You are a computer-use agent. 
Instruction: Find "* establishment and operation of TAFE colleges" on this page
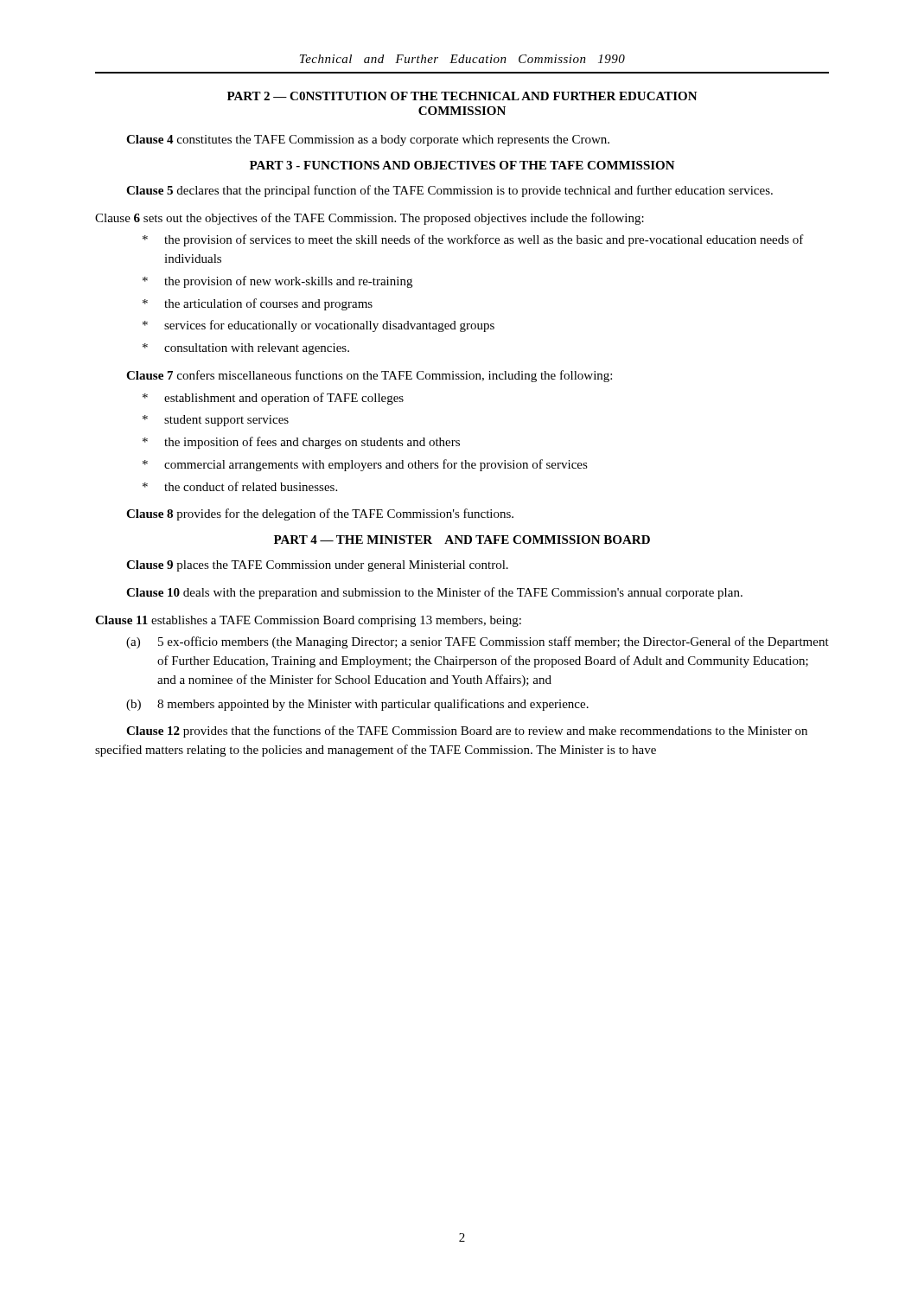coord(273,399)
